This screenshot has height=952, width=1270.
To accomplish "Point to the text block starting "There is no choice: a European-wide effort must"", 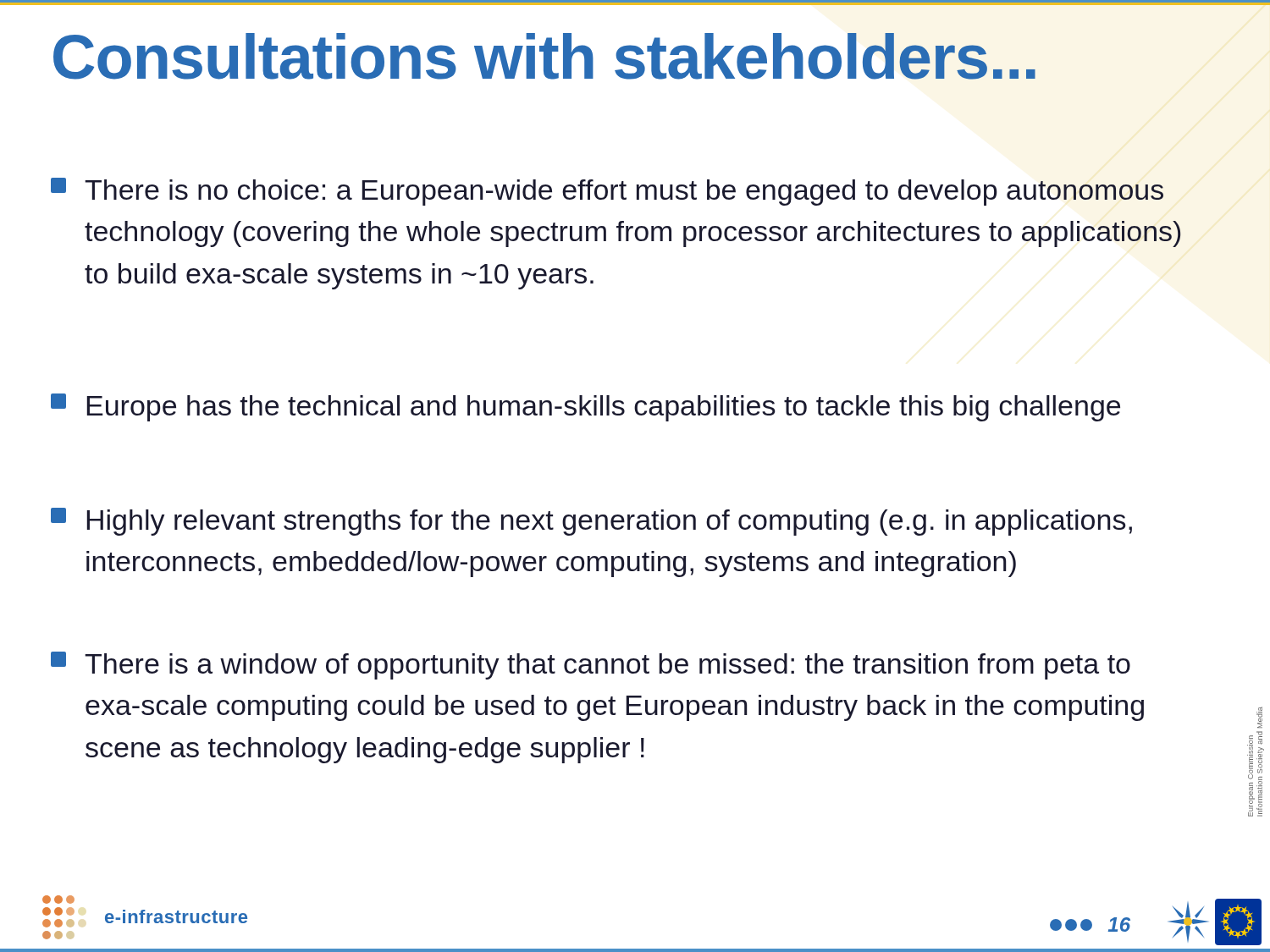I will click(622, 232).
